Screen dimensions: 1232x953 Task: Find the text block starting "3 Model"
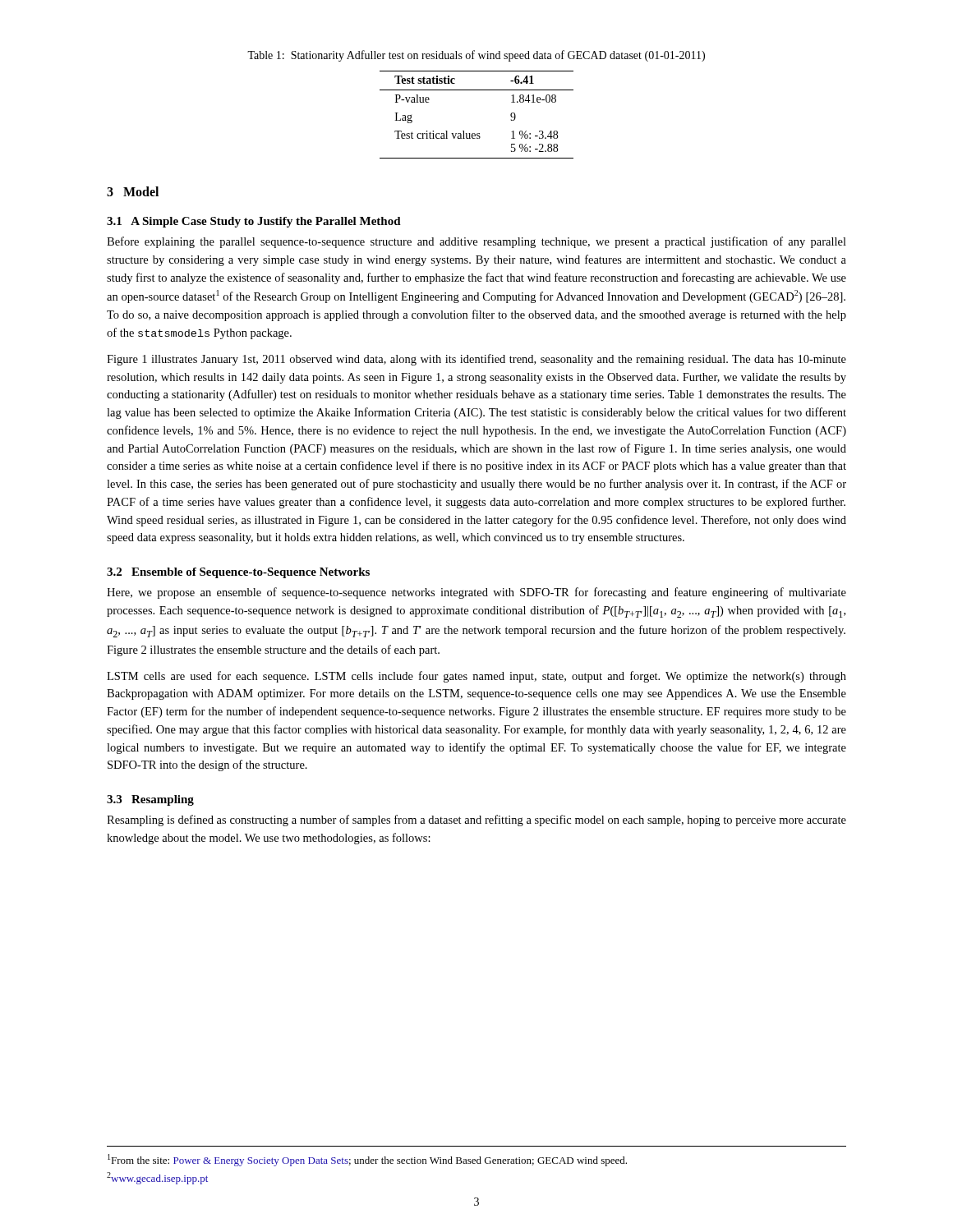point(133,192)
